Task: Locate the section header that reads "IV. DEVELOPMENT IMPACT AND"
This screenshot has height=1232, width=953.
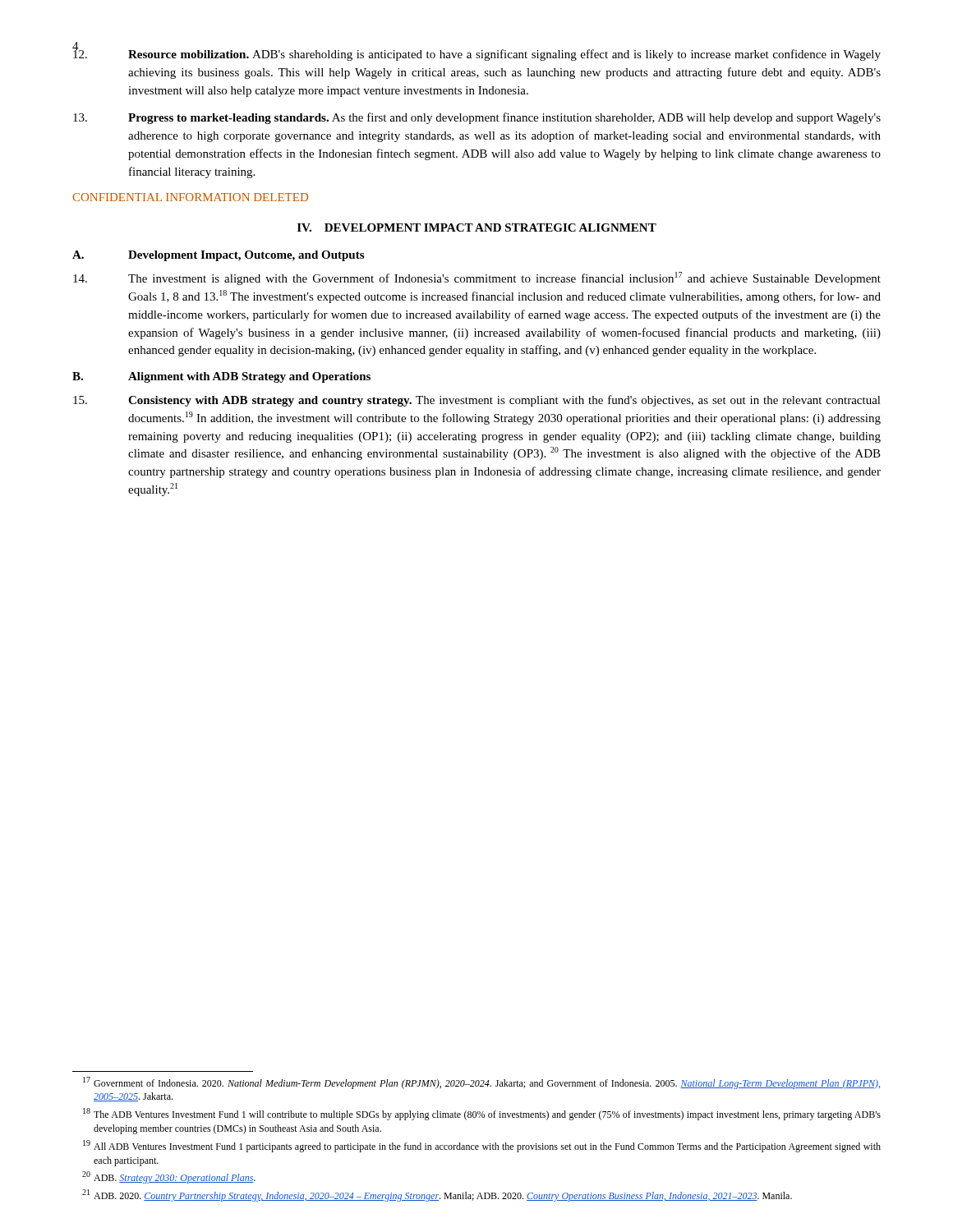Action: [476, 228]
